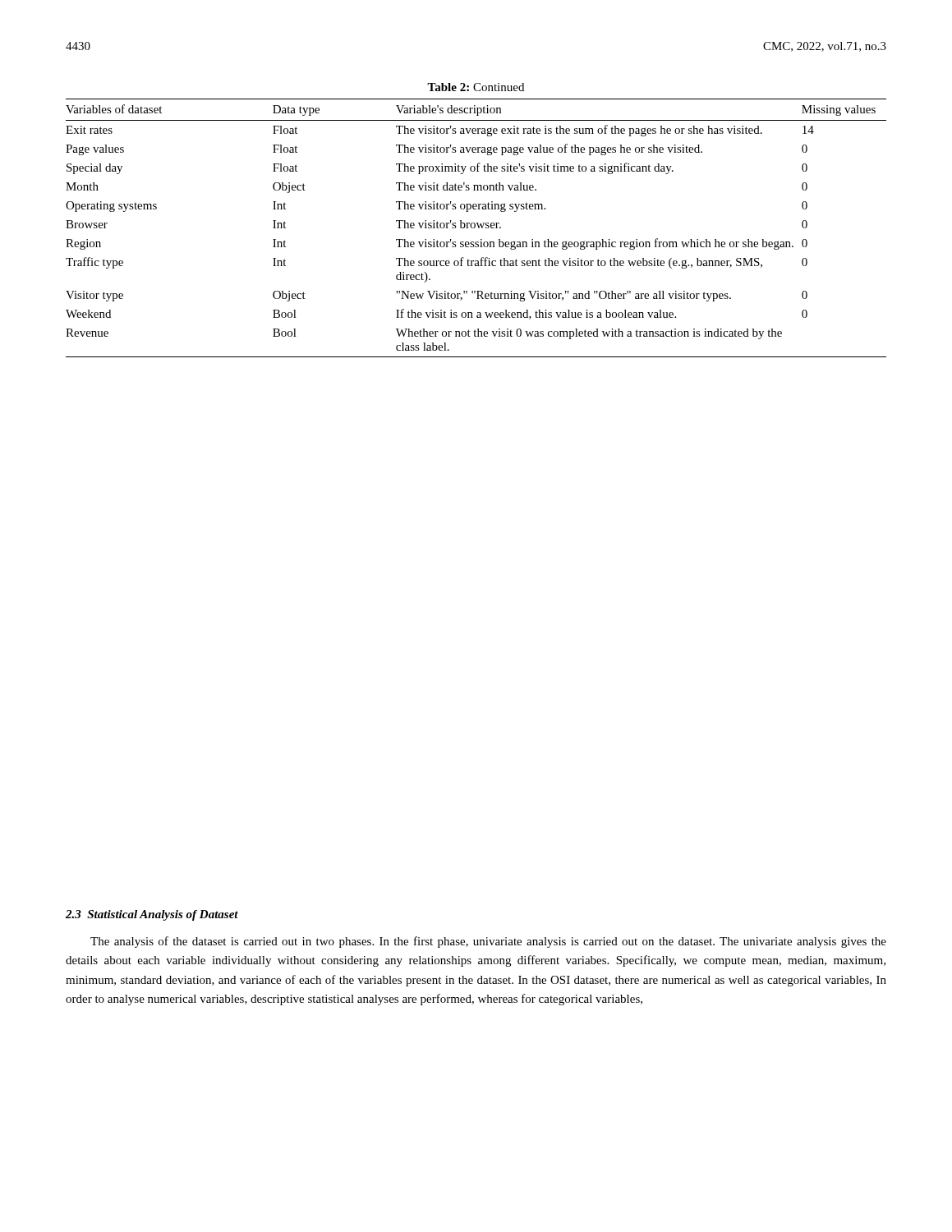
Task: Locate a table
Action: (x=476, y=228)
